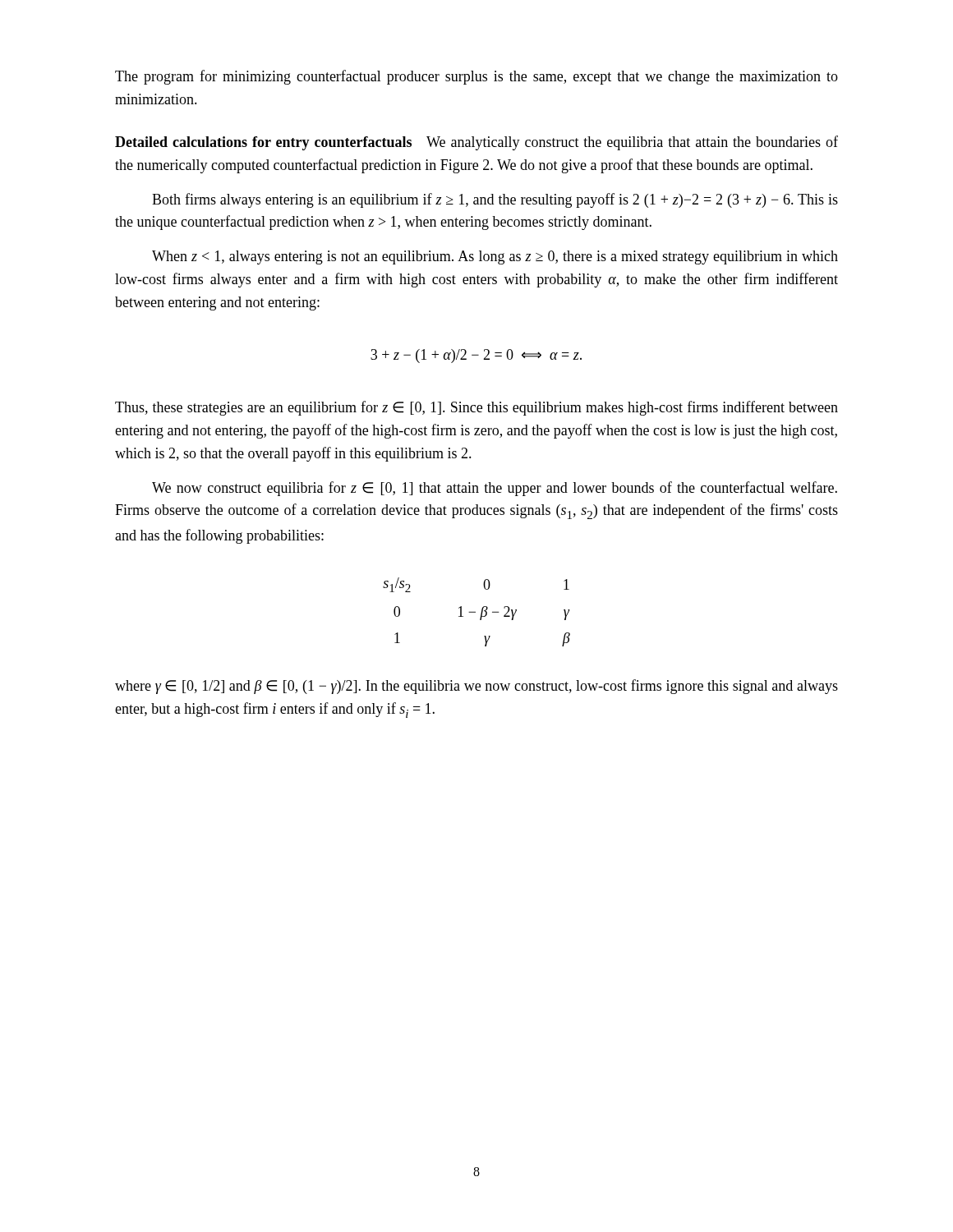Locate the block of text that opens with "Both firms always entering is"
Image resolution: width=953 pixels, height=1232 pixels.
tap(476, 211)
